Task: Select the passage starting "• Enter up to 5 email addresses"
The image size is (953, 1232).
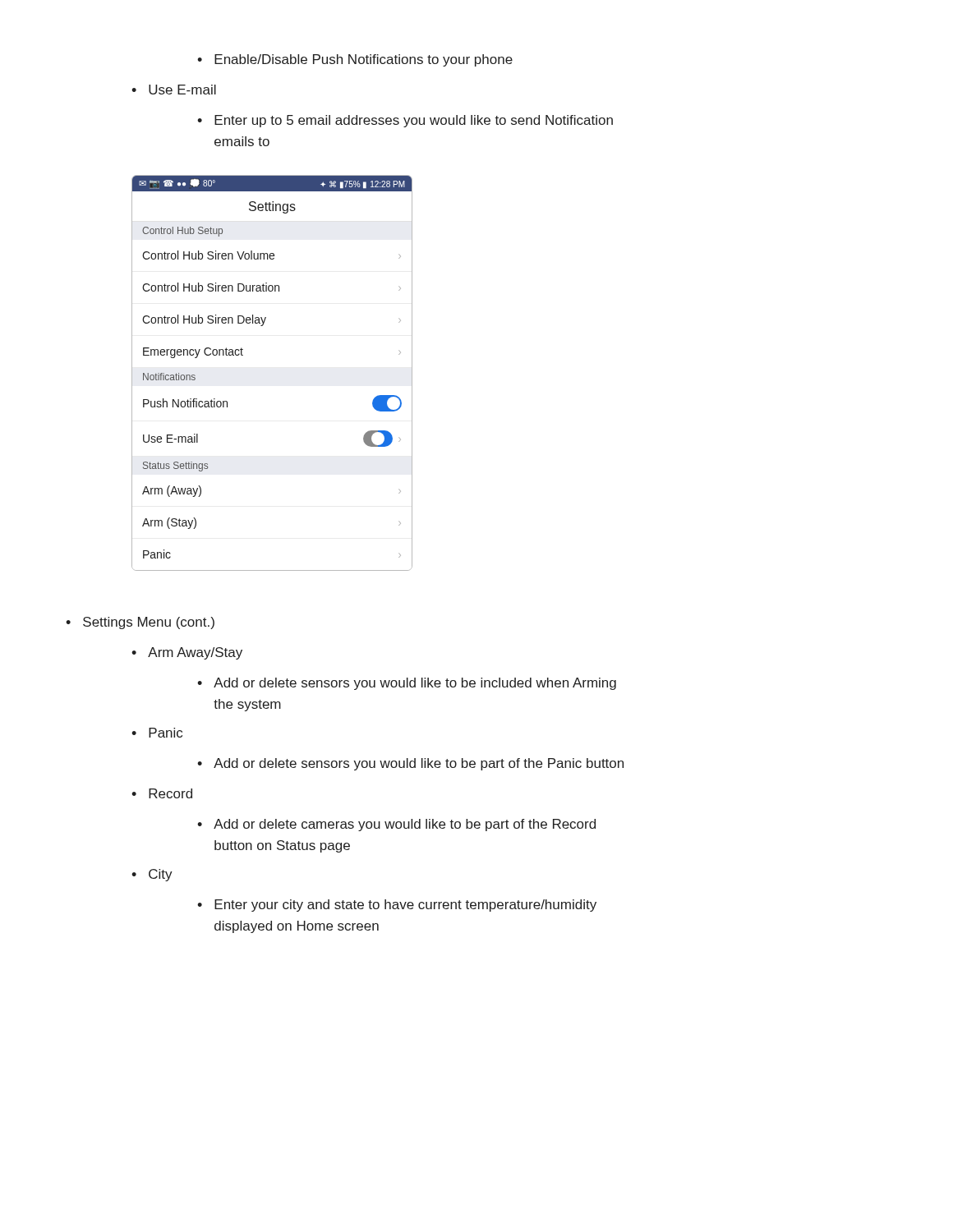Action: 405,131
